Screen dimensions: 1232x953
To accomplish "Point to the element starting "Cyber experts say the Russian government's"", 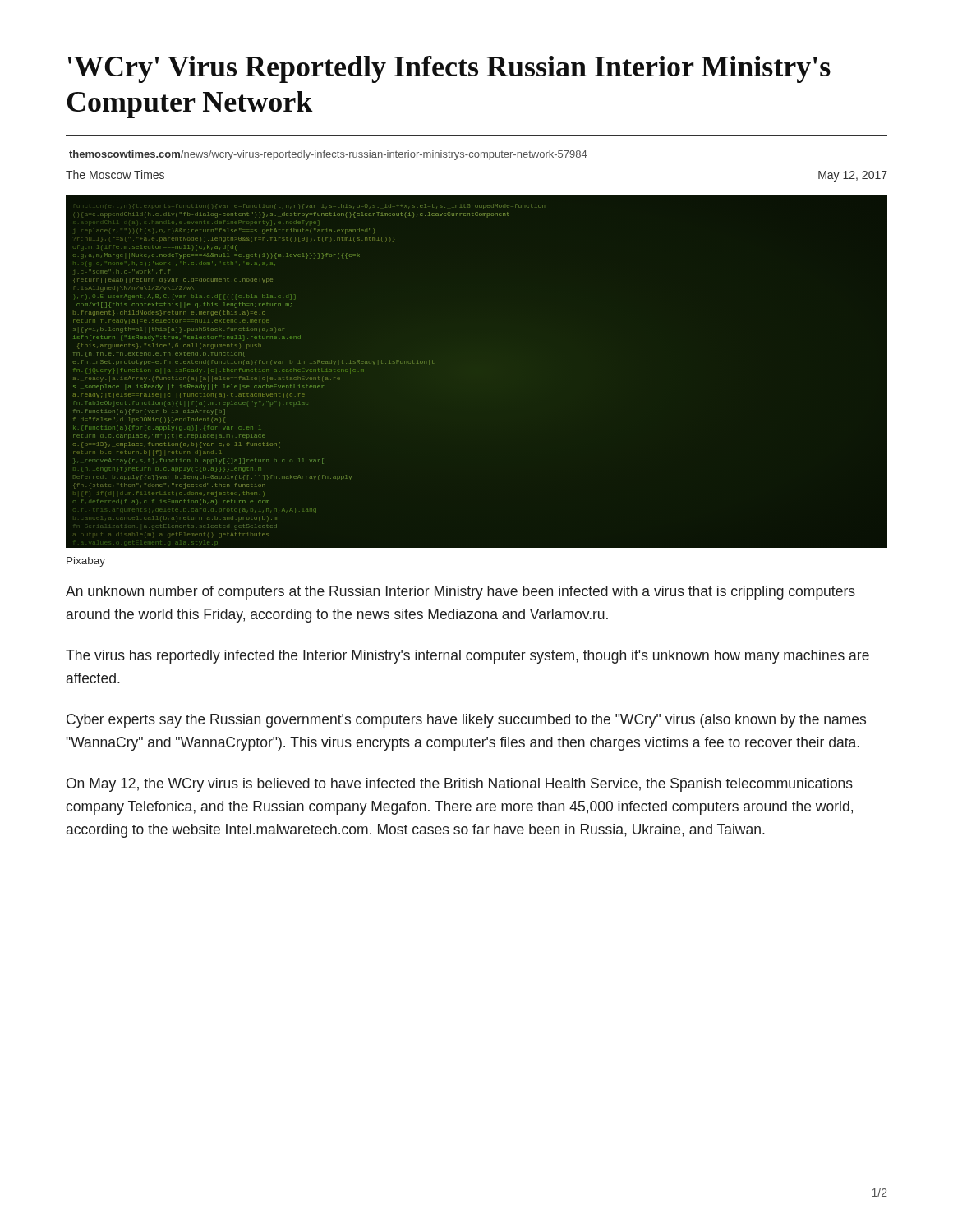I will (466, 731).
